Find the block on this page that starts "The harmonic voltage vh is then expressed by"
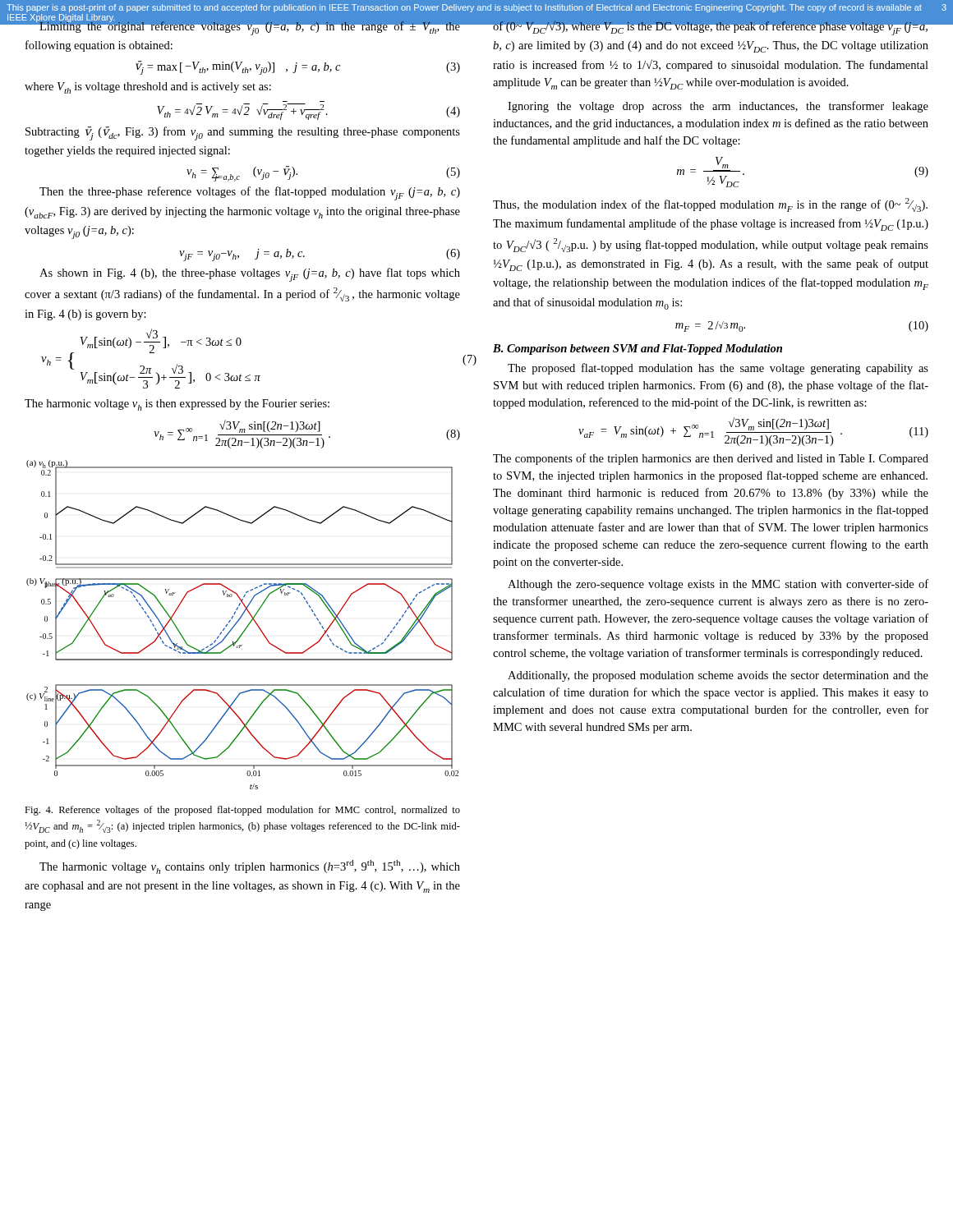 click(242, 404)
